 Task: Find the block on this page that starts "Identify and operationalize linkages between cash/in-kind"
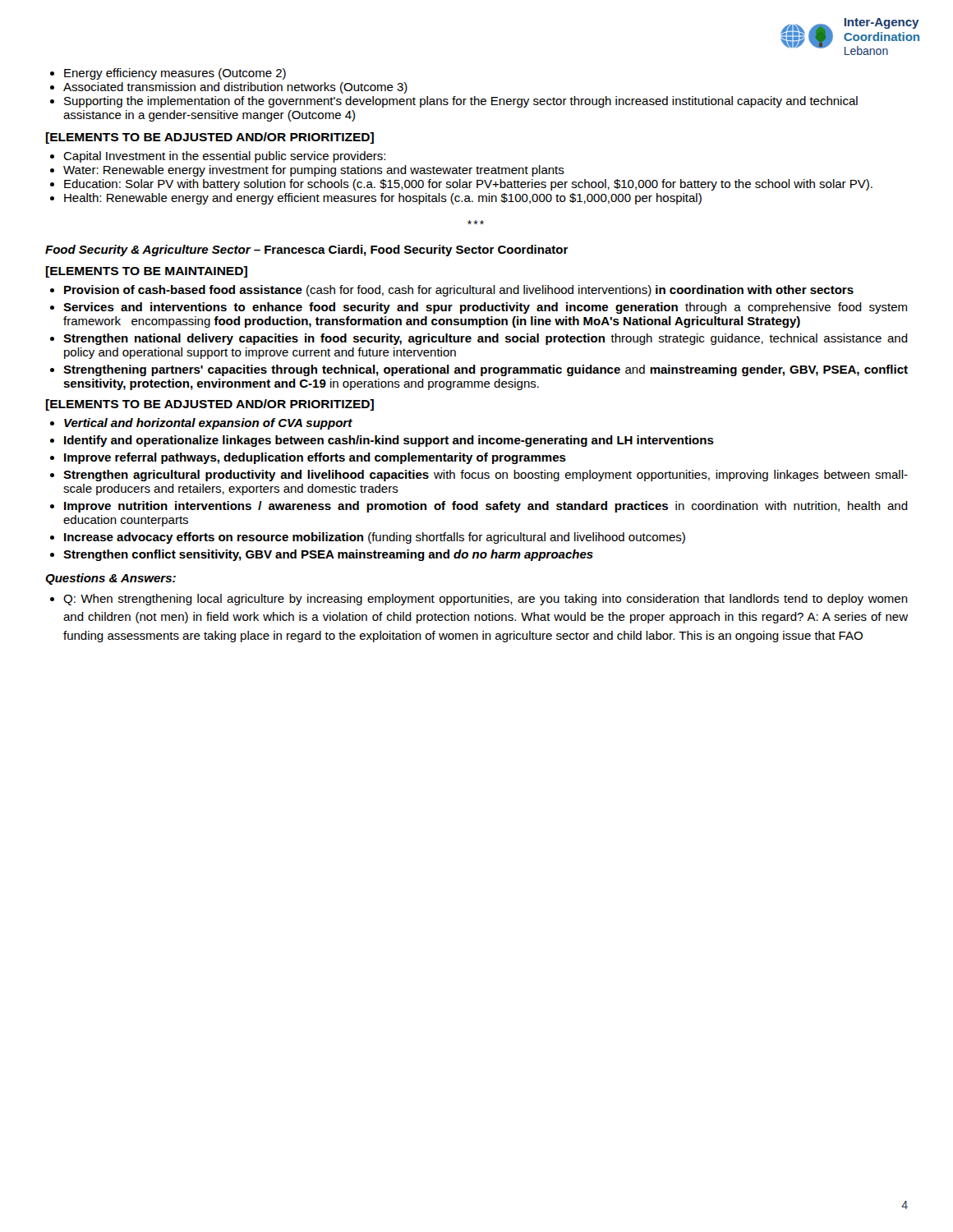click(389, 440)
